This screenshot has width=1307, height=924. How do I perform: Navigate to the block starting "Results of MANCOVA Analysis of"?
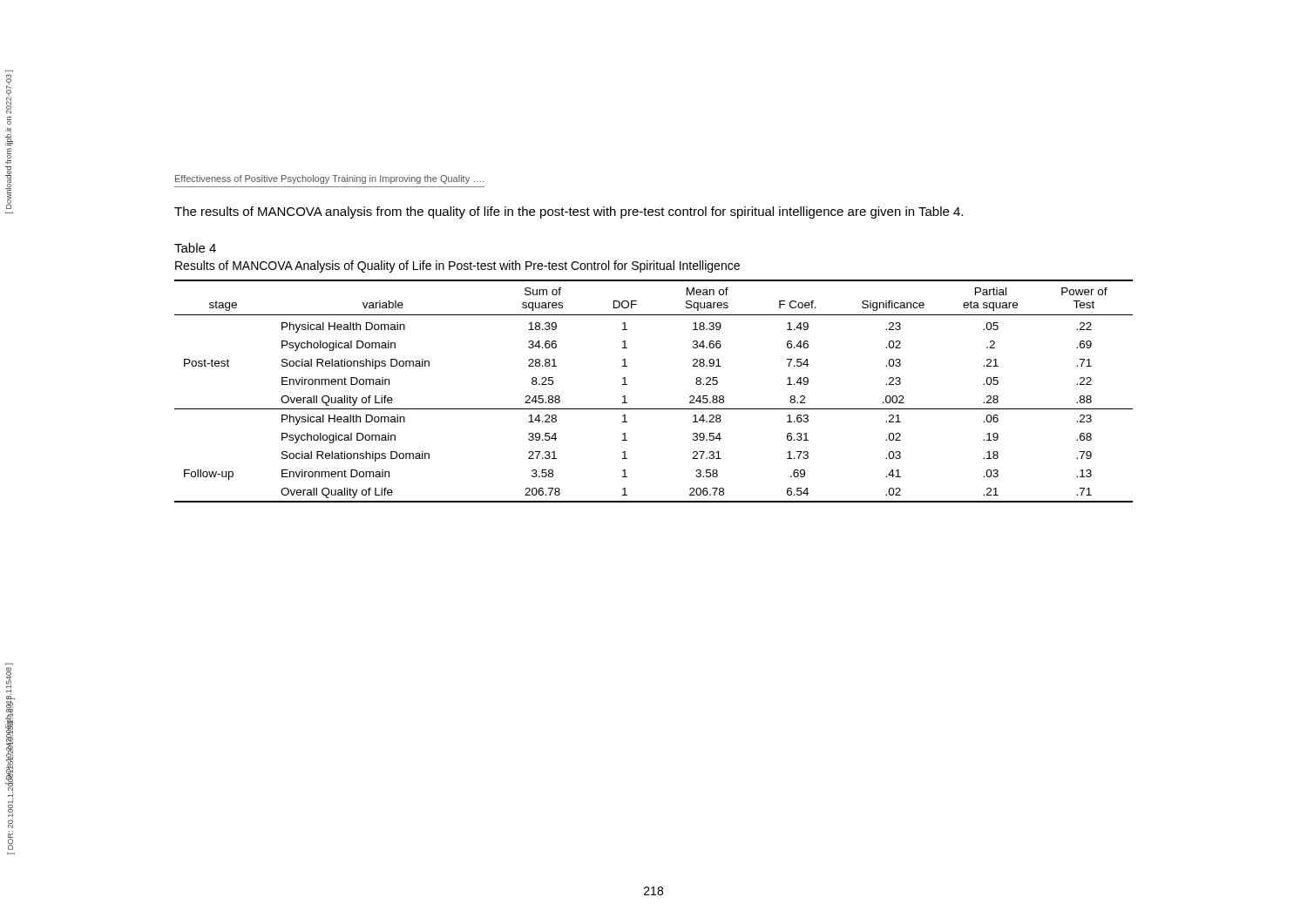(457, 265)
